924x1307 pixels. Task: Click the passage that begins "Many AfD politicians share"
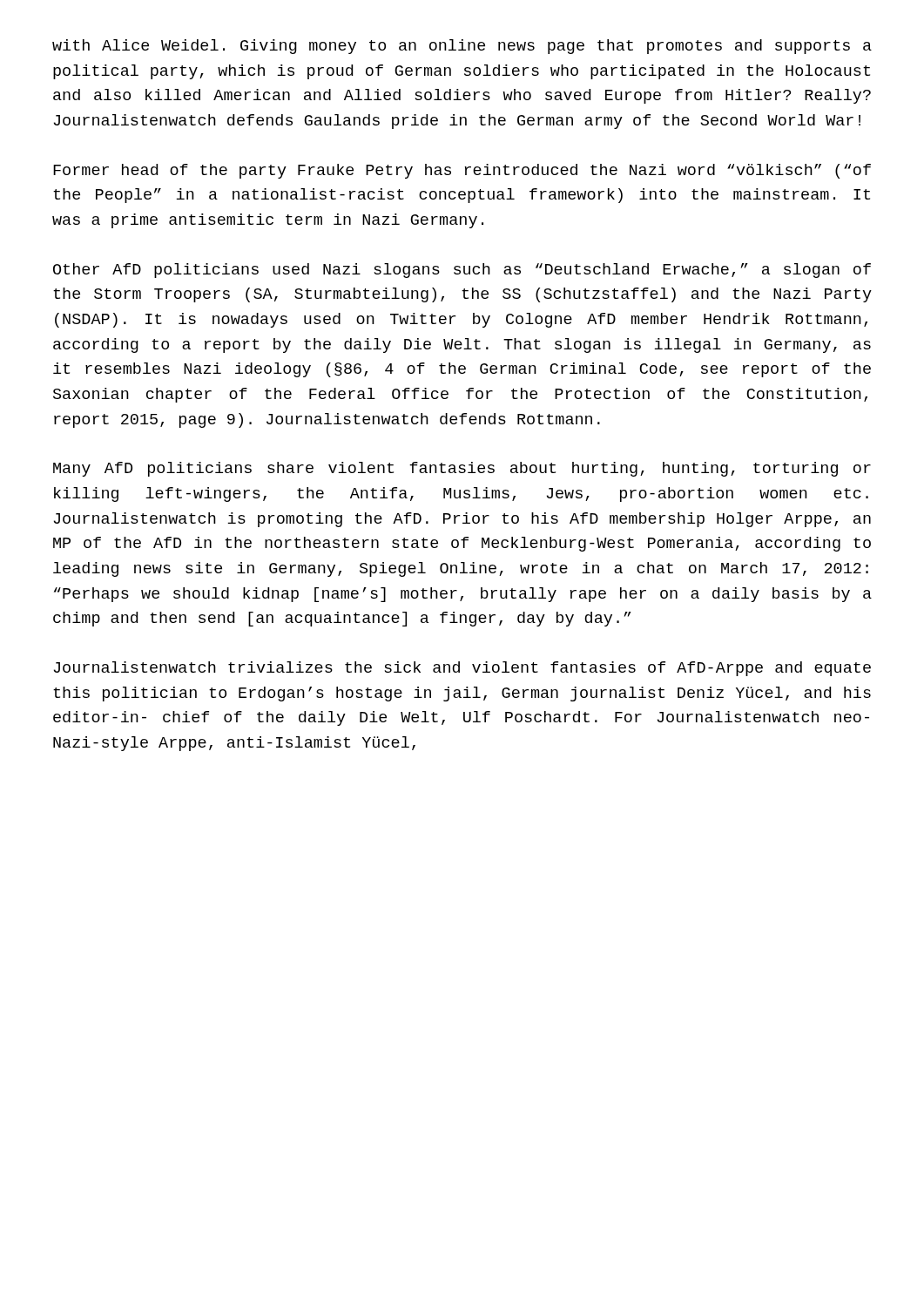(x=462, y=545)
